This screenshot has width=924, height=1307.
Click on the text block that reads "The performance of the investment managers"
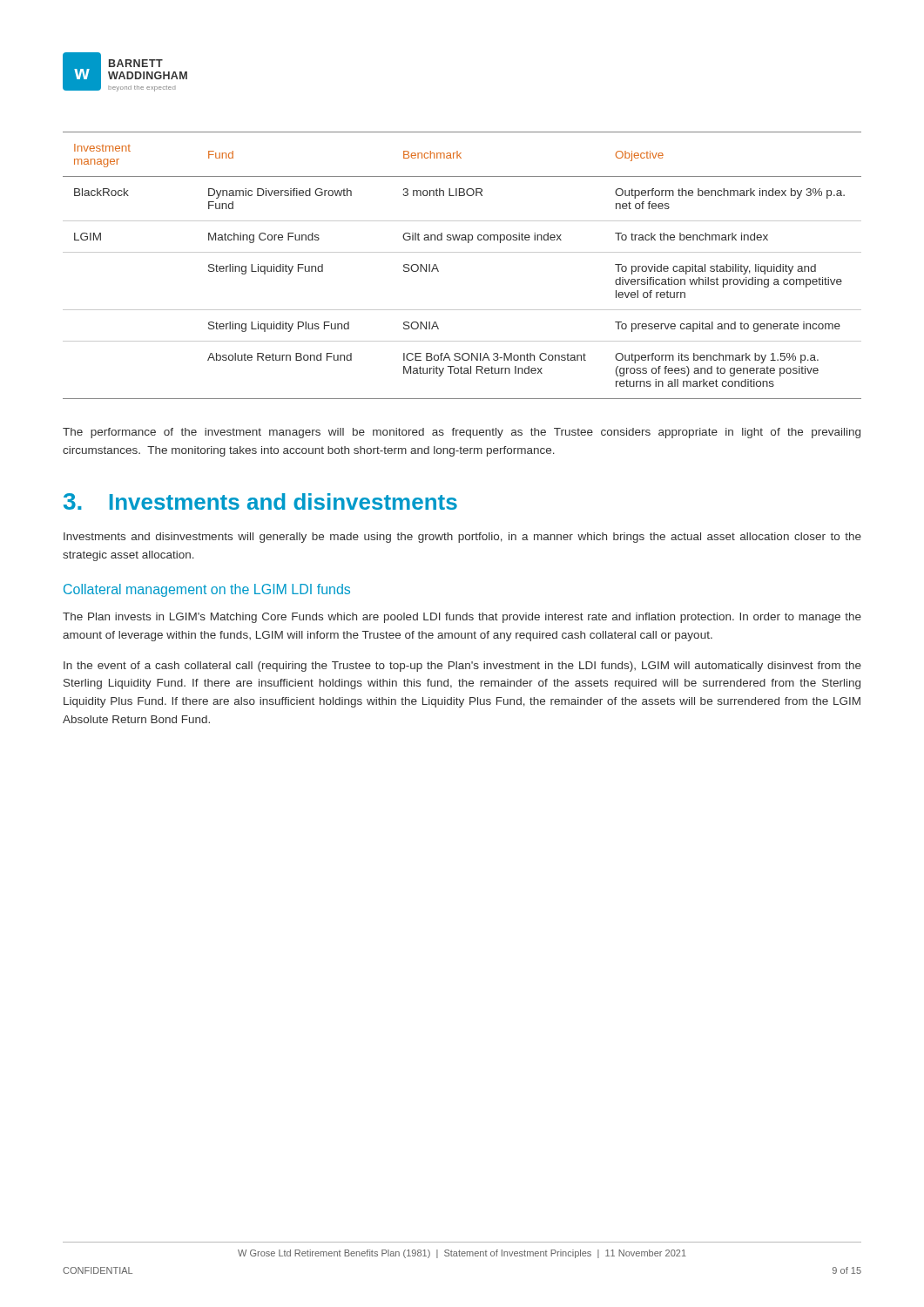[x=462, y=441]
